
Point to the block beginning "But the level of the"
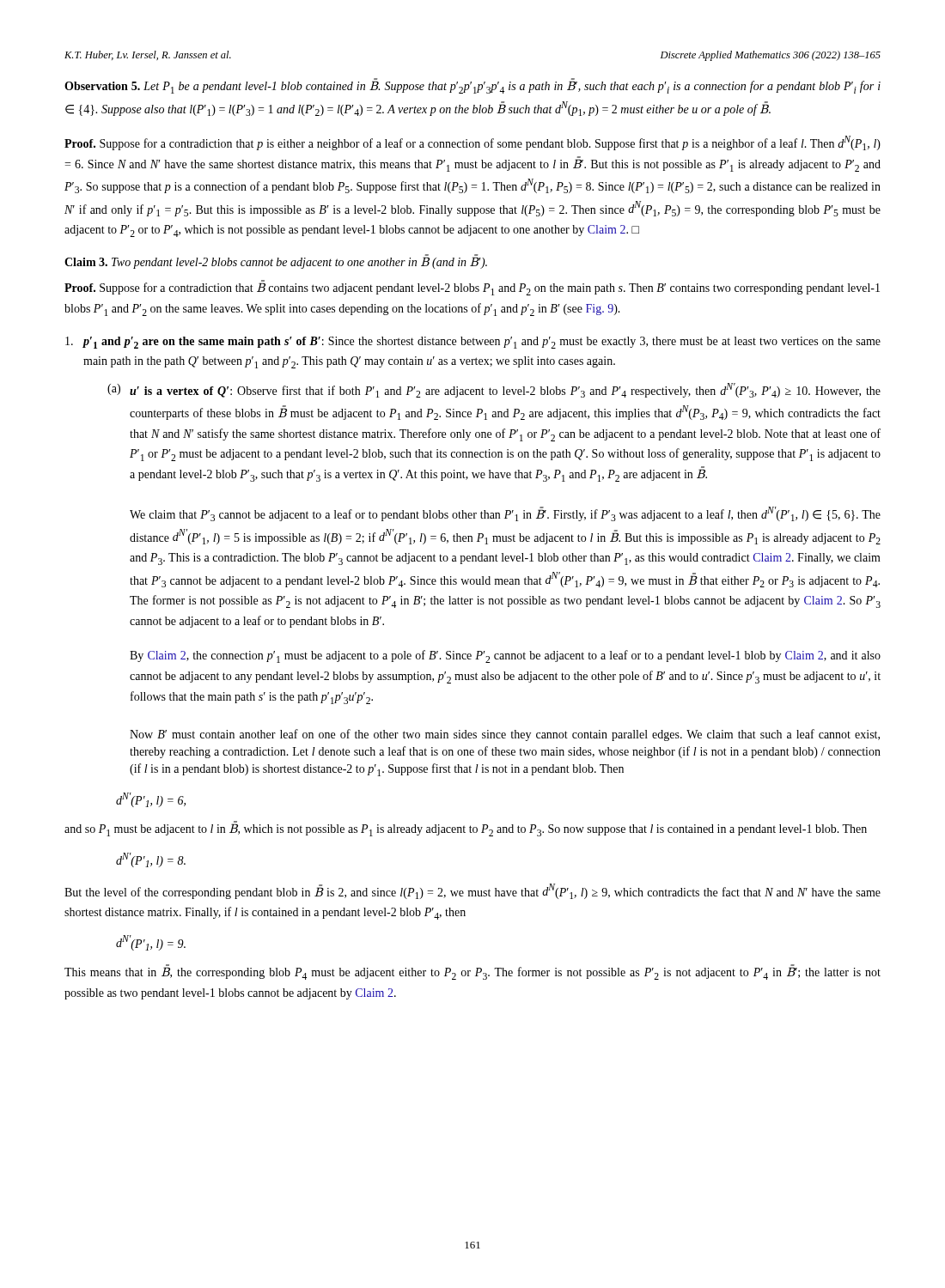tap(472, 903)
